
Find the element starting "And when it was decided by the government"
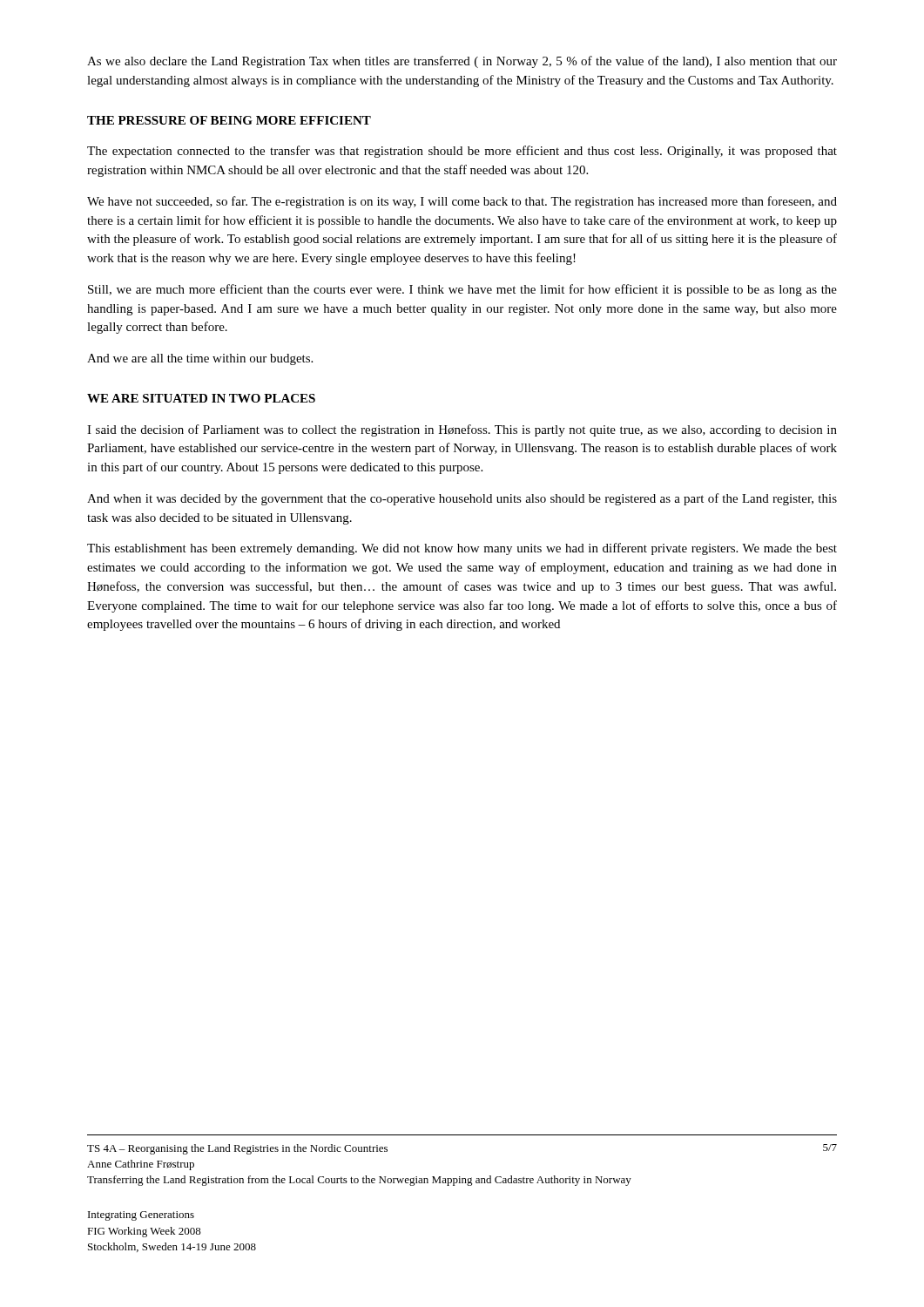pos(462,508)
